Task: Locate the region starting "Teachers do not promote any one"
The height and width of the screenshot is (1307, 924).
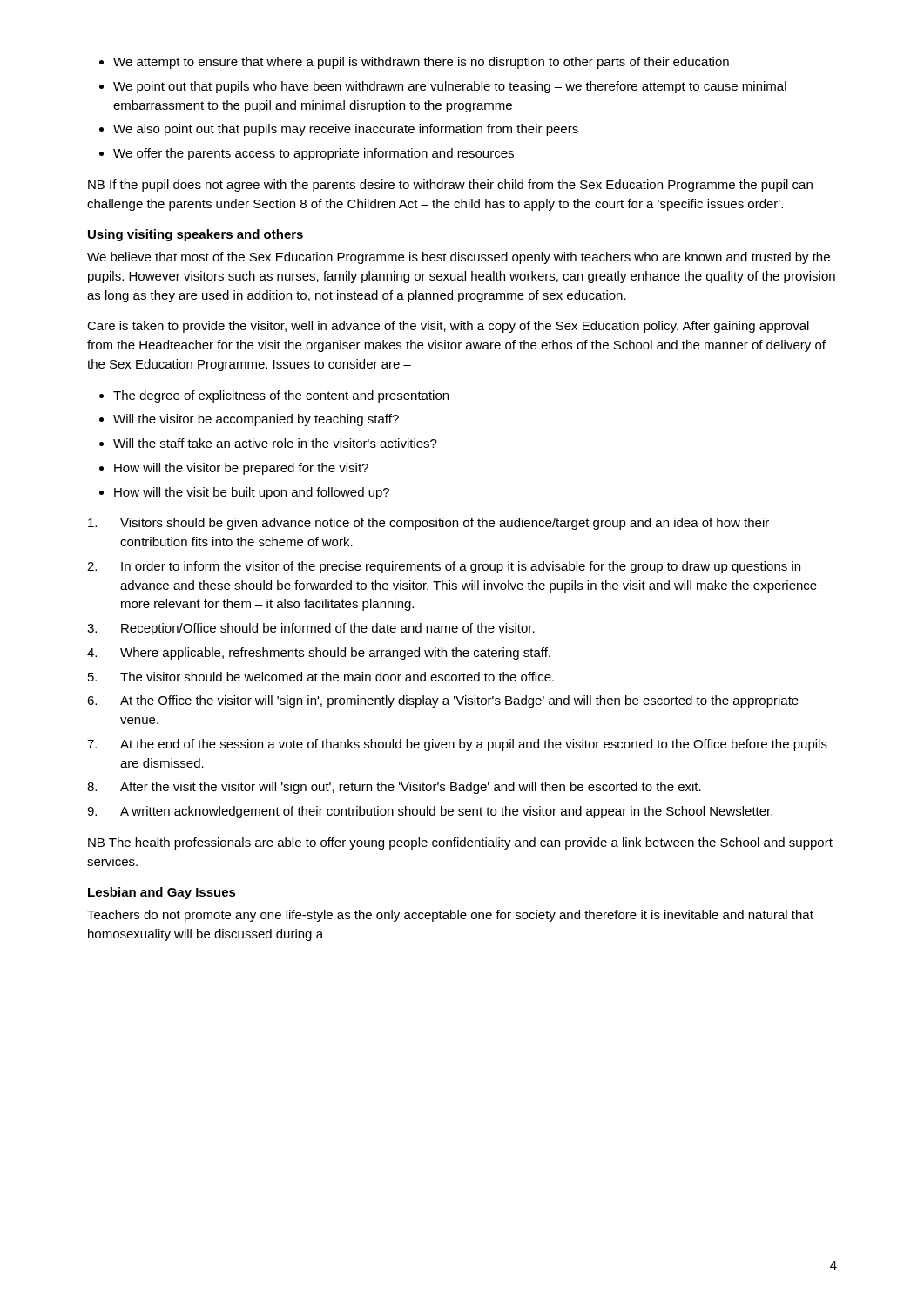Action: (x=462, y=924)
